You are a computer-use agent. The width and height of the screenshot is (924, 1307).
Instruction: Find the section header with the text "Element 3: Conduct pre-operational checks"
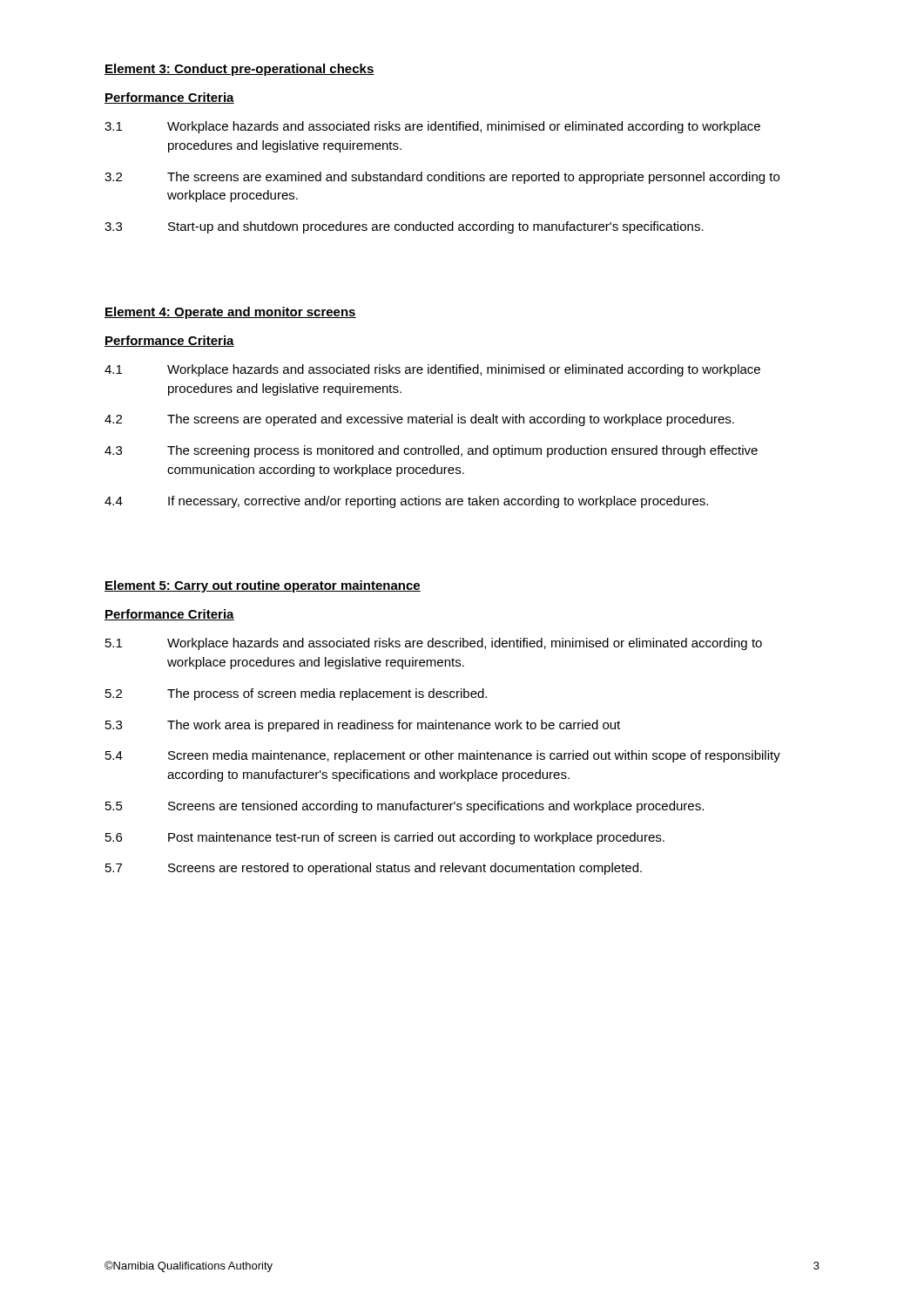click(239, 68)
